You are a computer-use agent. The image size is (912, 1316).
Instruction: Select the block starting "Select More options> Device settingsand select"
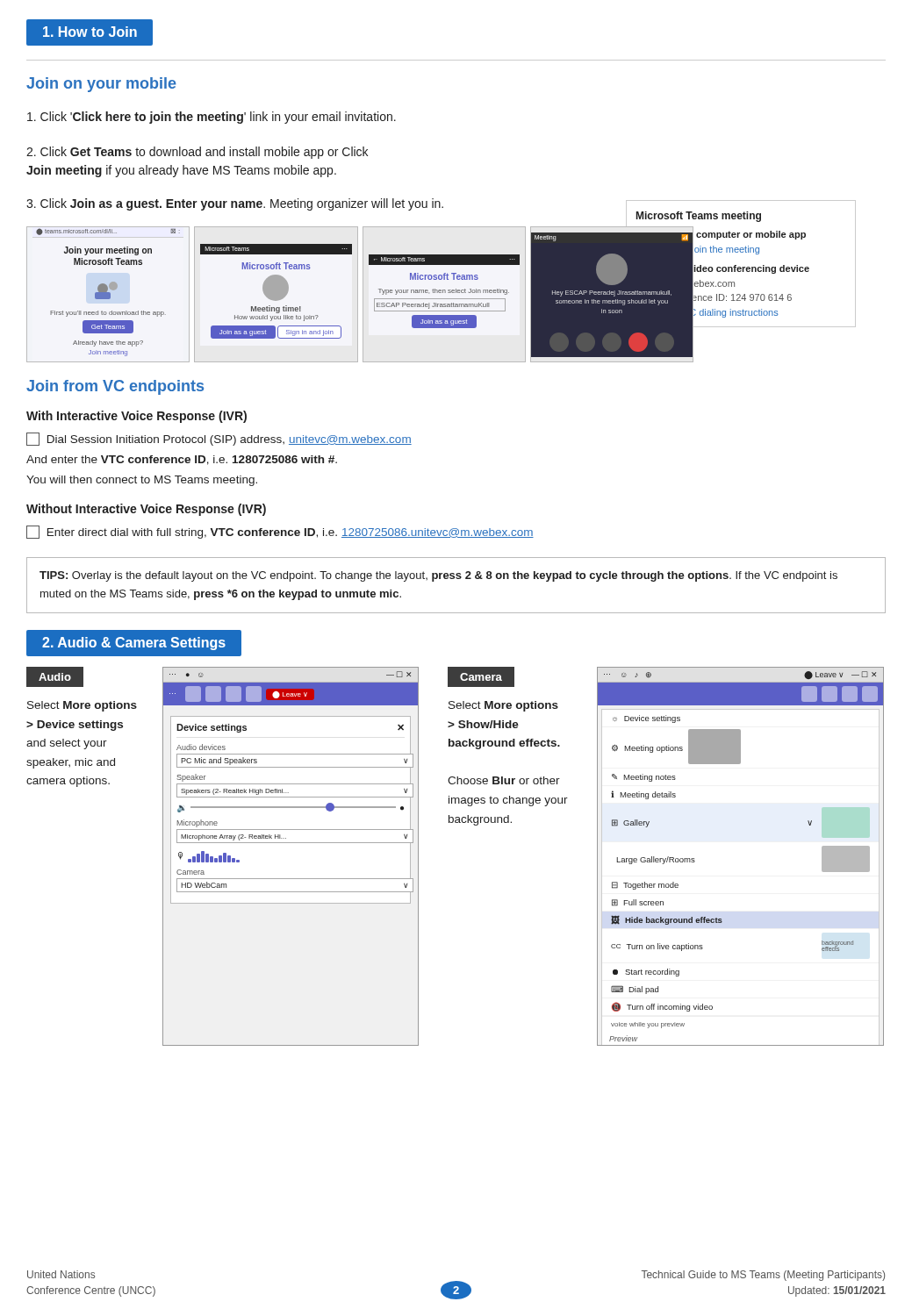[x=82, y=743]
